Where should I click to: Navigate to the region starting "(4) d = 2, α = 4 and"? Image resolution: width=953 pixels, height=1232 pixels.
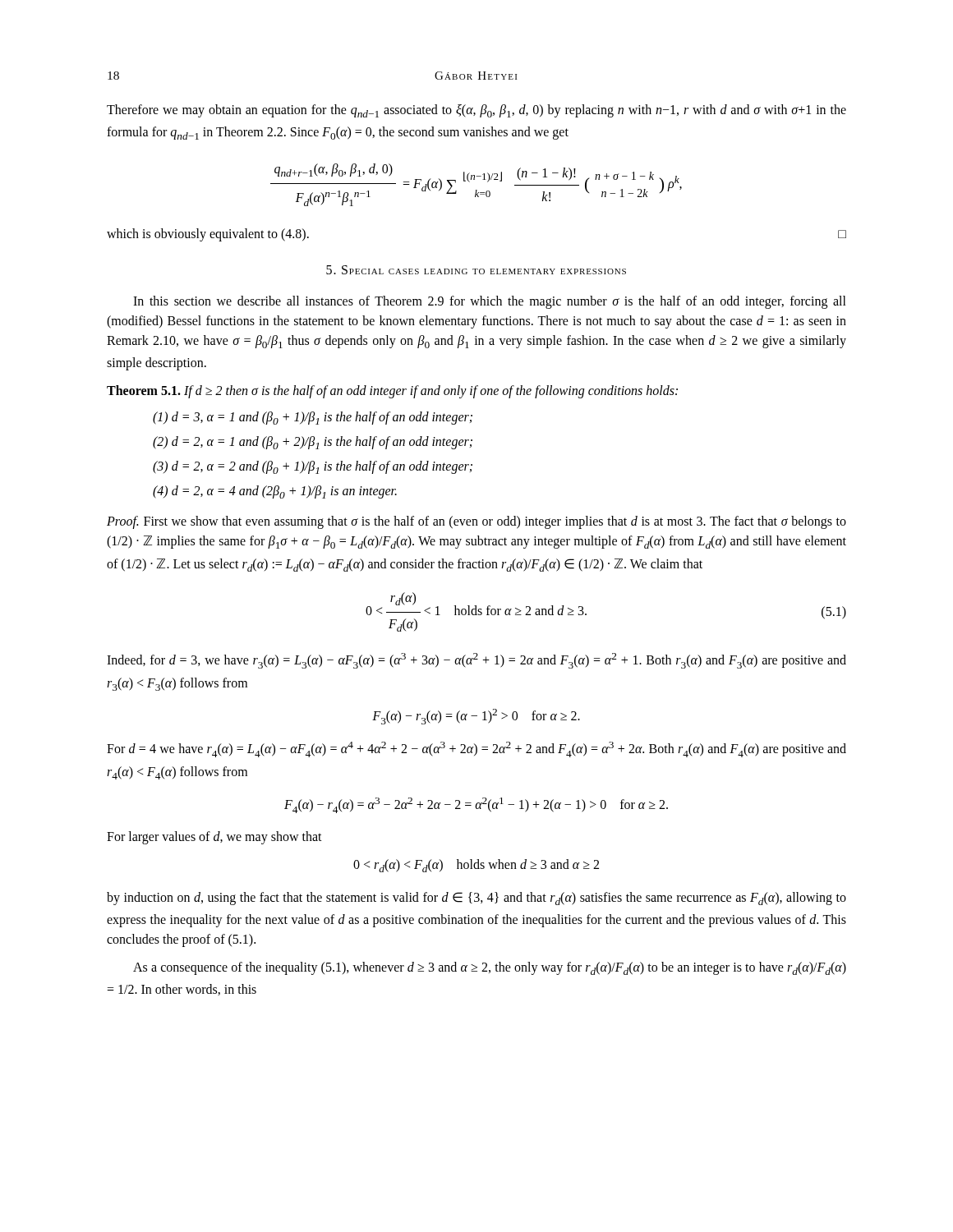(275, 493)
